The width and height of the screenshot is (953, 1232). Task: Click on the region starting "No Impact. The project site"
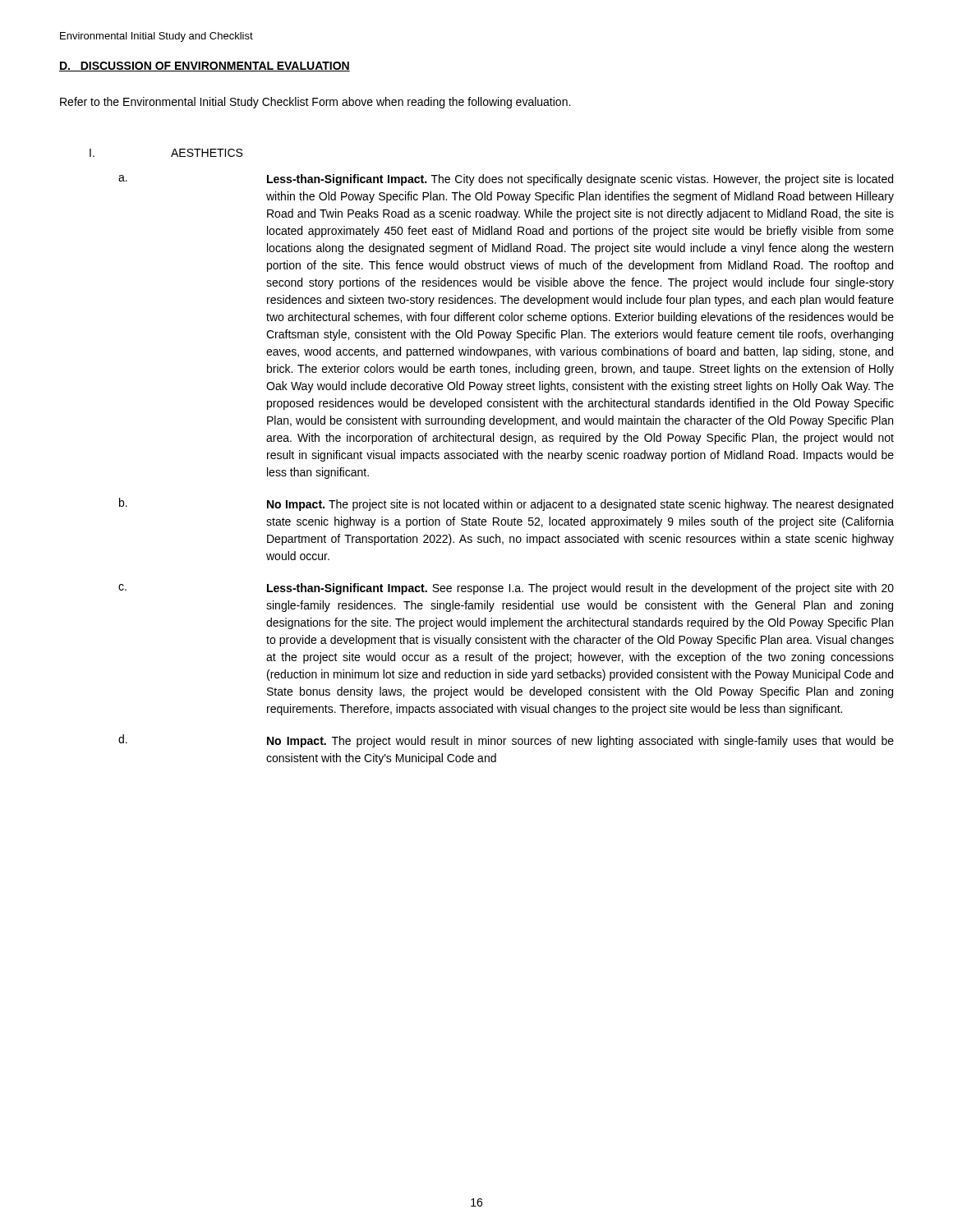coord(580,530)
